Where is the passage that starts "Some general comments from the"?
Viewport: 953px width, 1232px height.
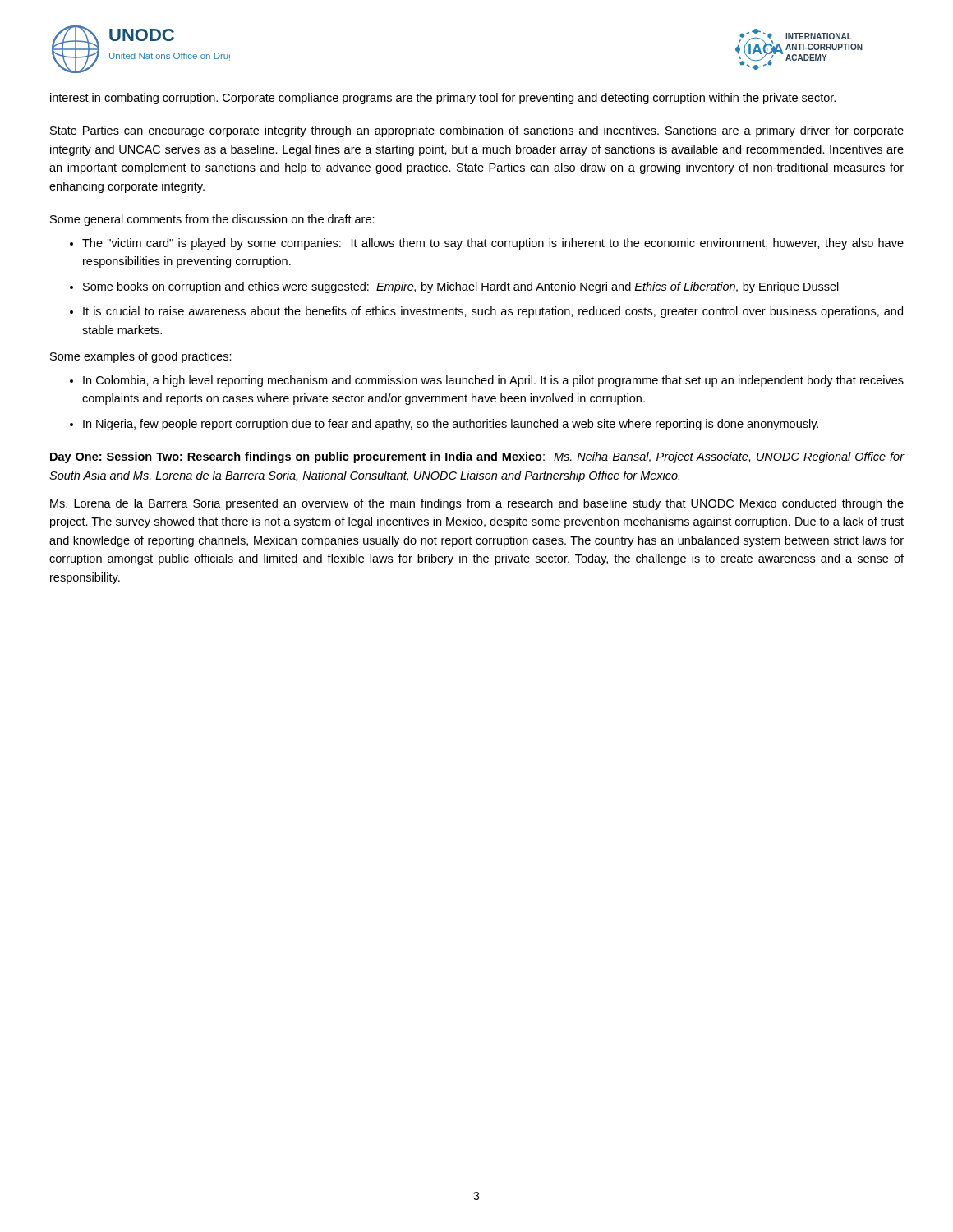pos(212,220)
